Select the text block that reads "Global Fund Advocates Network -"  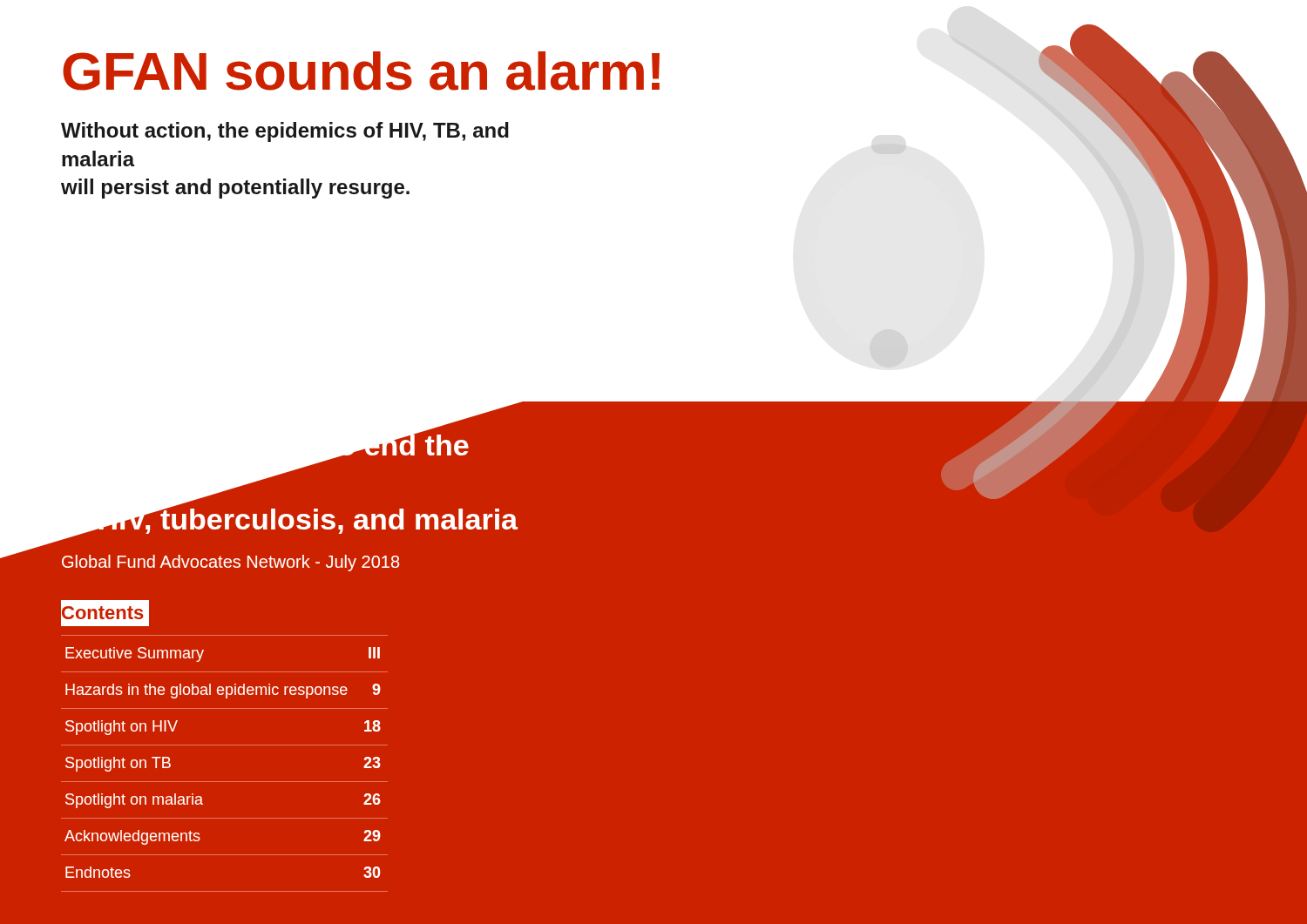231,561
